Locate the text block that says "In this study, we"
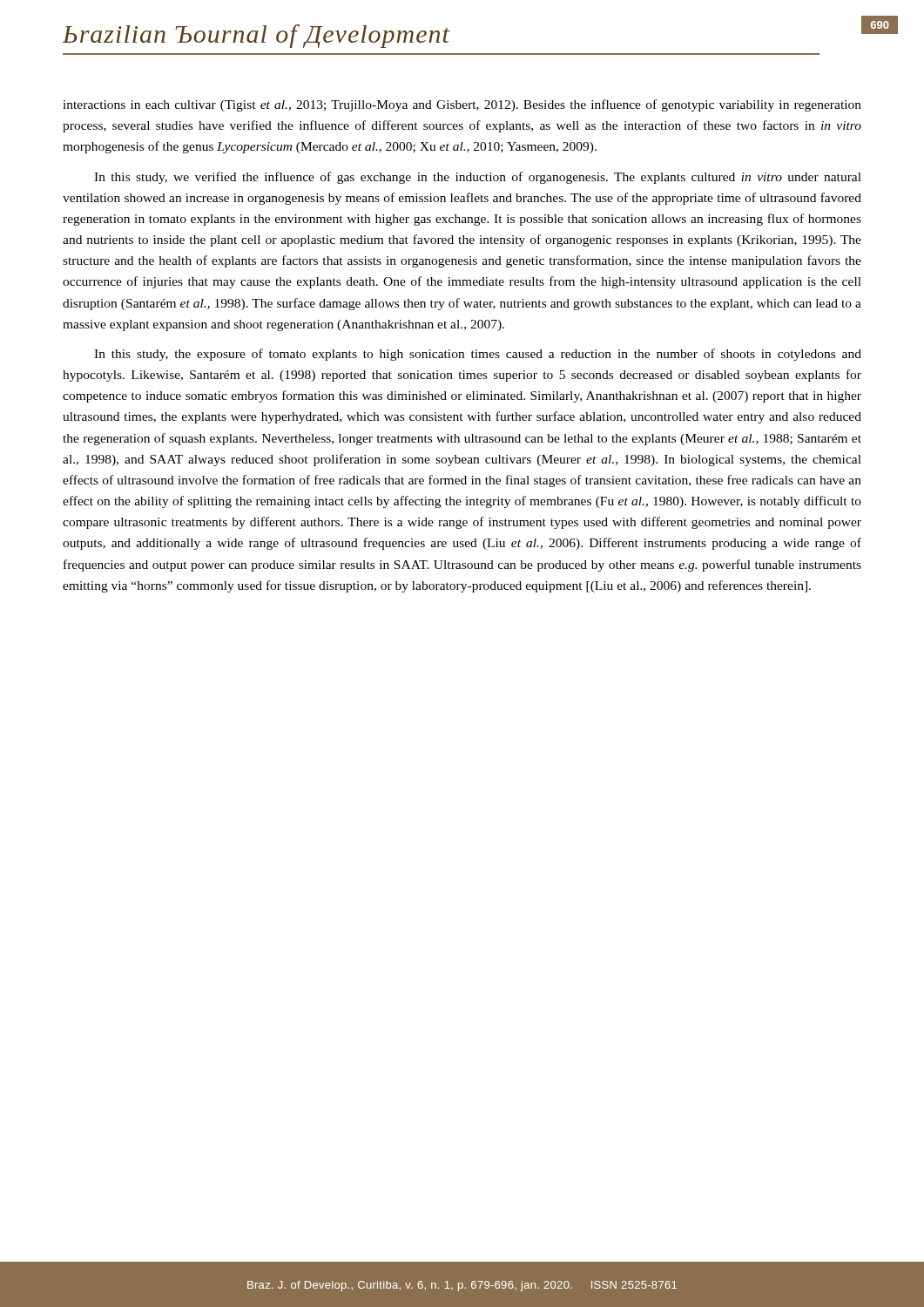This screenshot has height=1307, width=924. point(462,250)
